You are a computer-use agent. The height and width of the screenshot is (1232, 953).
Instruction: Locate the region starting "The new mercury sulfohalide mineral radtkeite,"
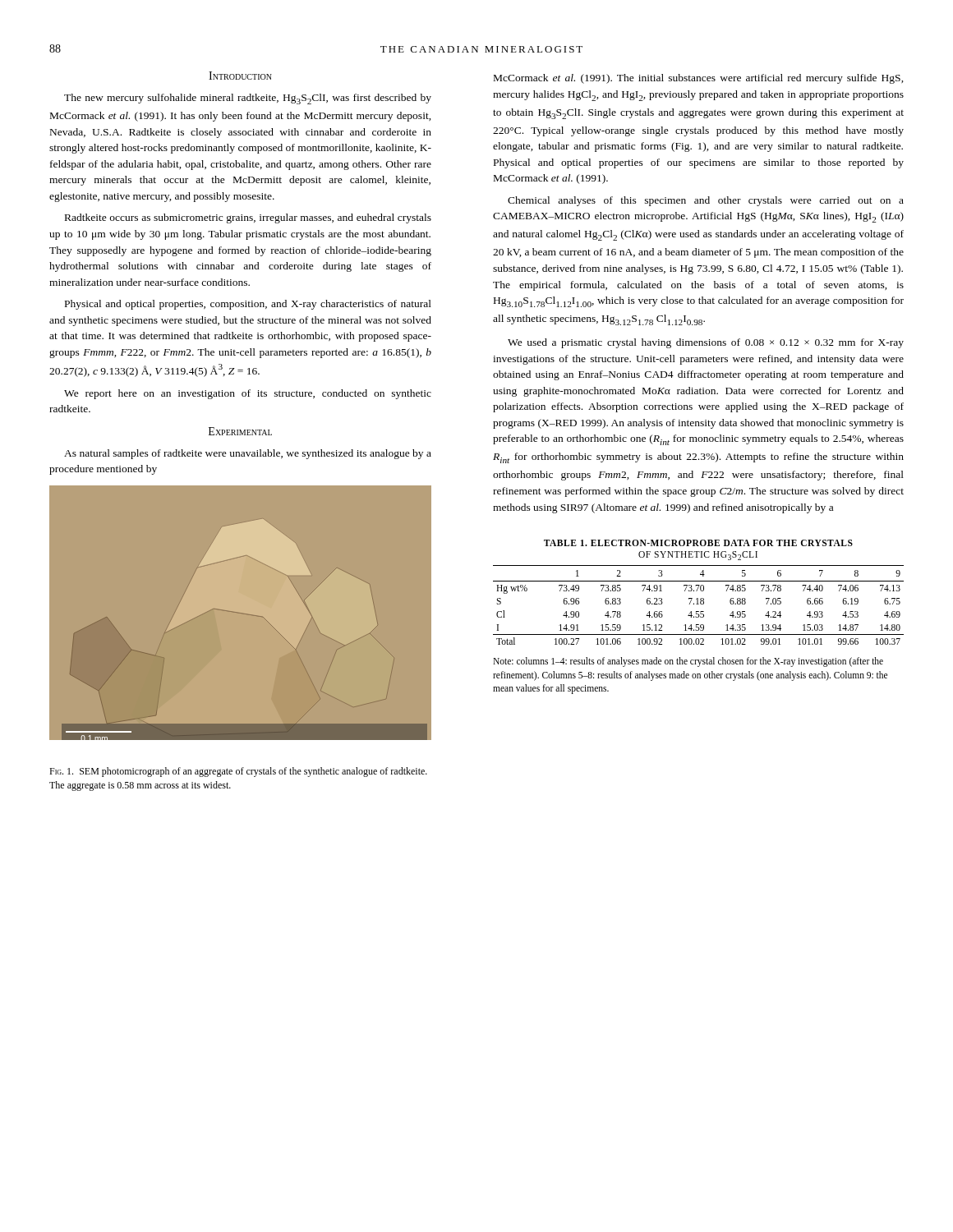(240, 253)
